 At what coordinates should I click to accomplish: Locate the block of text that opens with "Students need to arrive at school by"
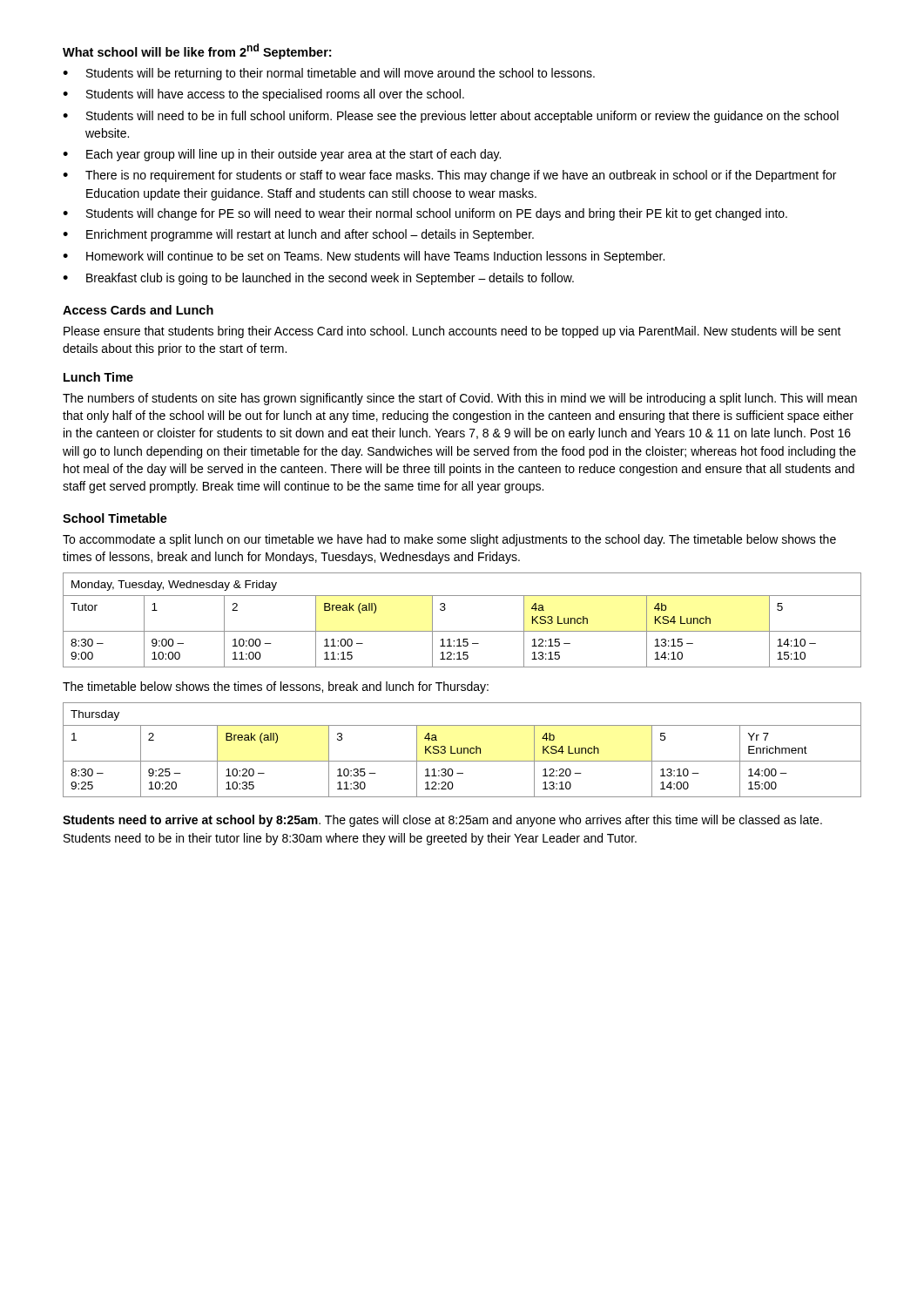click(x=443, y=829)
